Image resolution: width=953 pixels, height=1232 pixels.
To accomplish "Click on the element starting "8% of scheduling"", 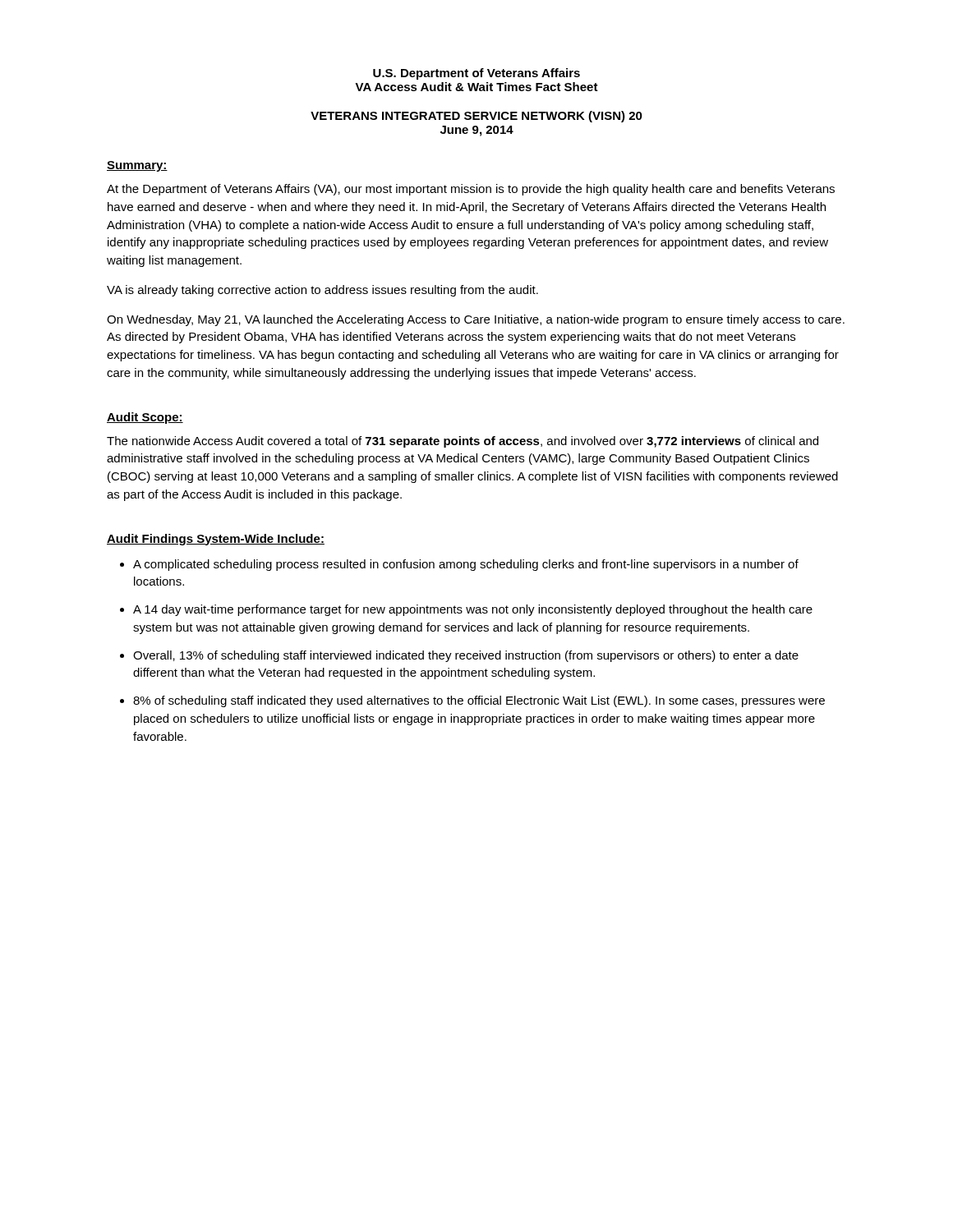I will pyautogui.click(x=490, y=718).
